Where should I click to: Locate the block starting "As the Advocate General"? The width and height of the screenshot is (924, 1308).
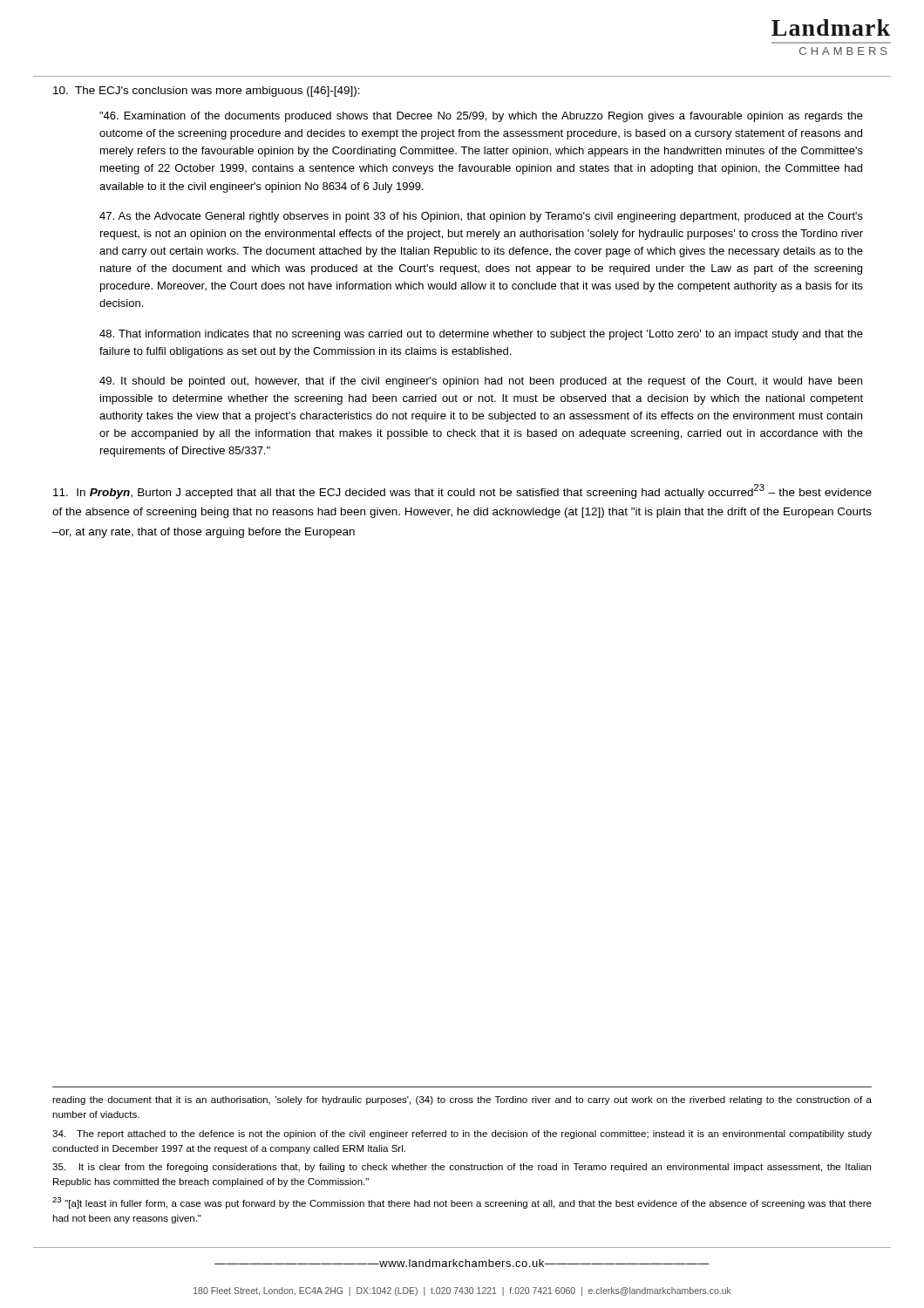click(x=481, y=260)
